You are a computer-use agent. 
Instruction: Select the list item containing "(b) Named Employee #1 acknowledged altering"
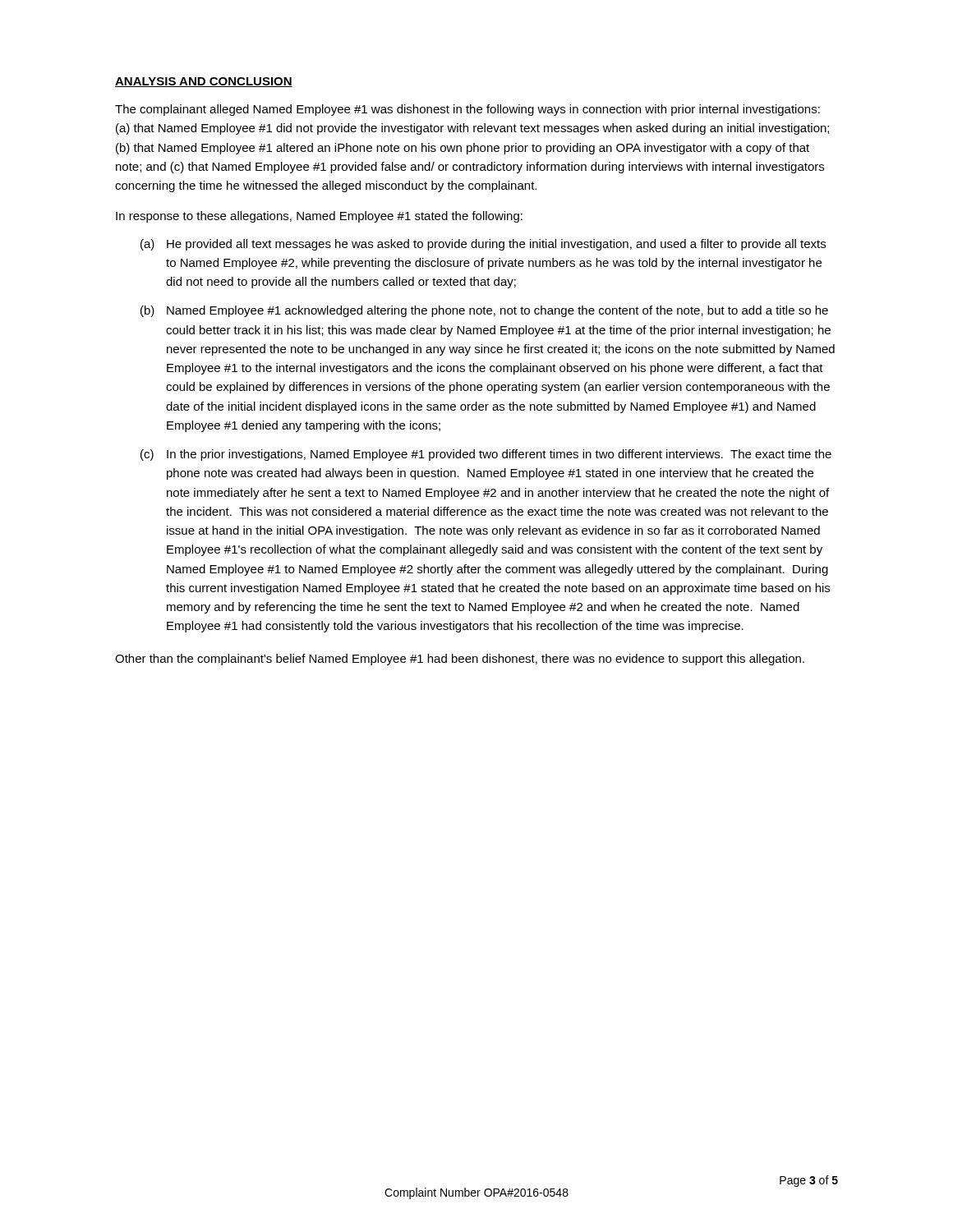pos(489,368)
